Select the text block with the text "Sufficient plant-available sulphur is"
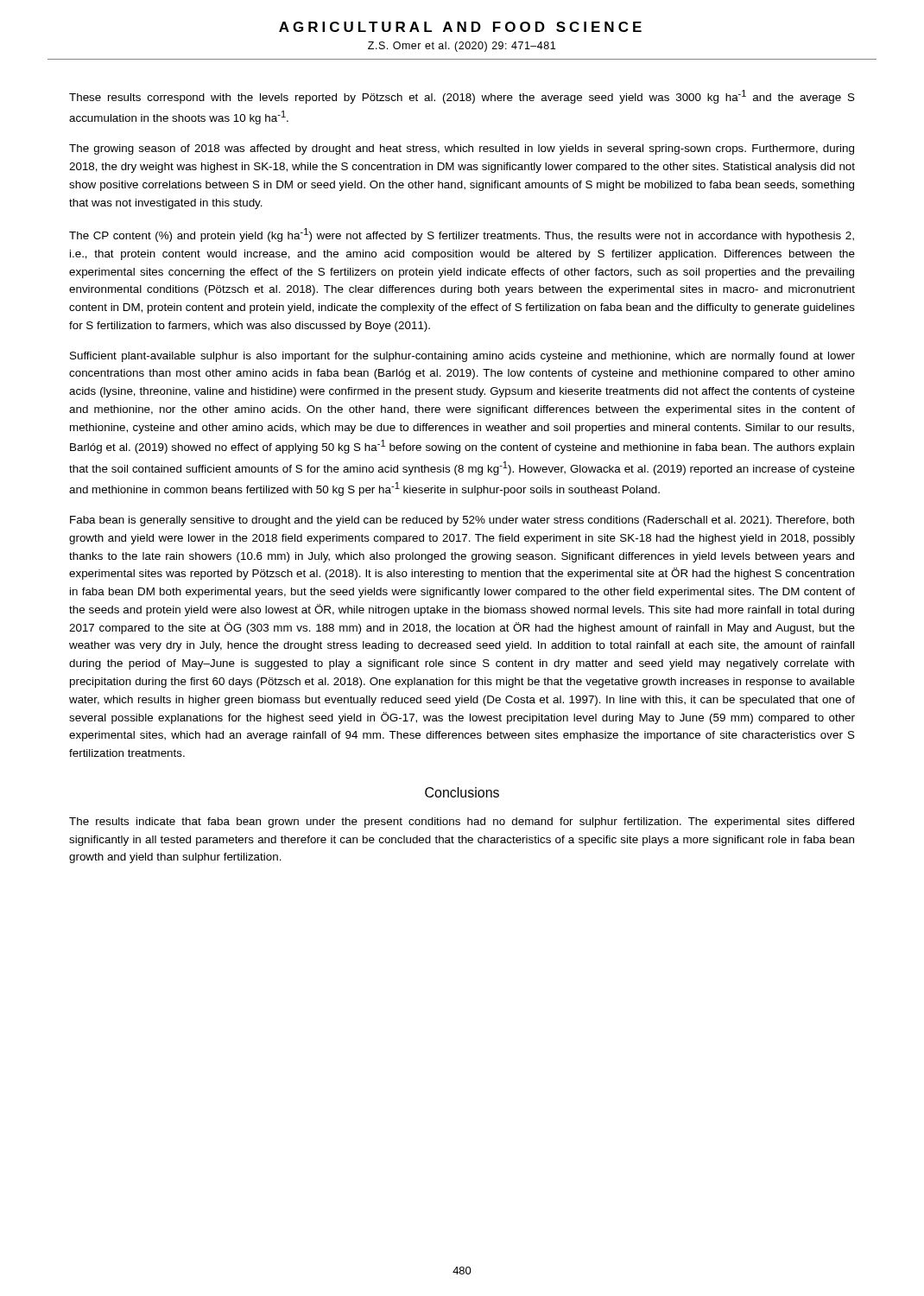 462,422
